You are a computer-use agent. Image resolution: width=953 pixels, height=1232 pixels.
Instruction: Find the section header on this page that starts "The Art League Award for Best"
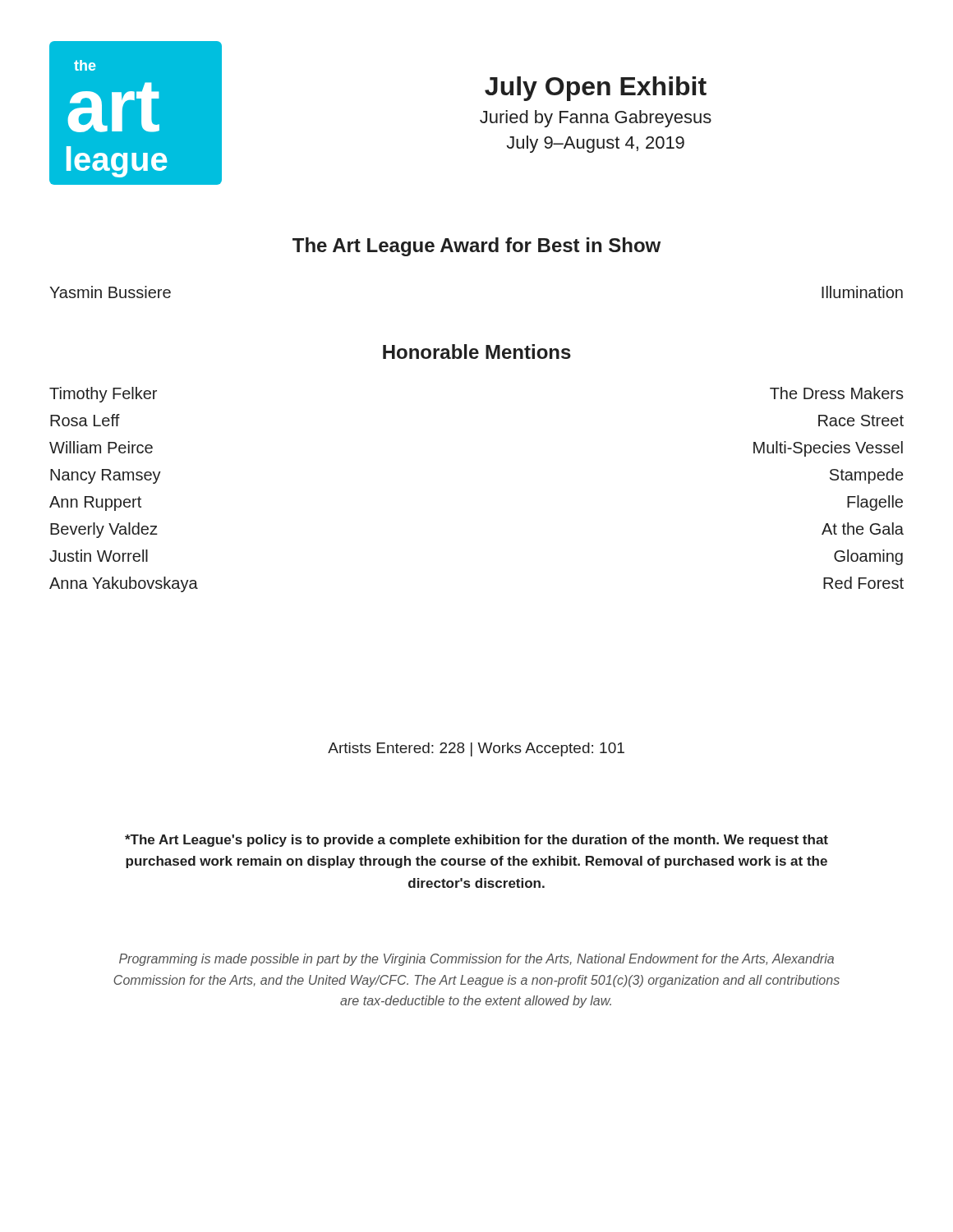pos(476,245)
